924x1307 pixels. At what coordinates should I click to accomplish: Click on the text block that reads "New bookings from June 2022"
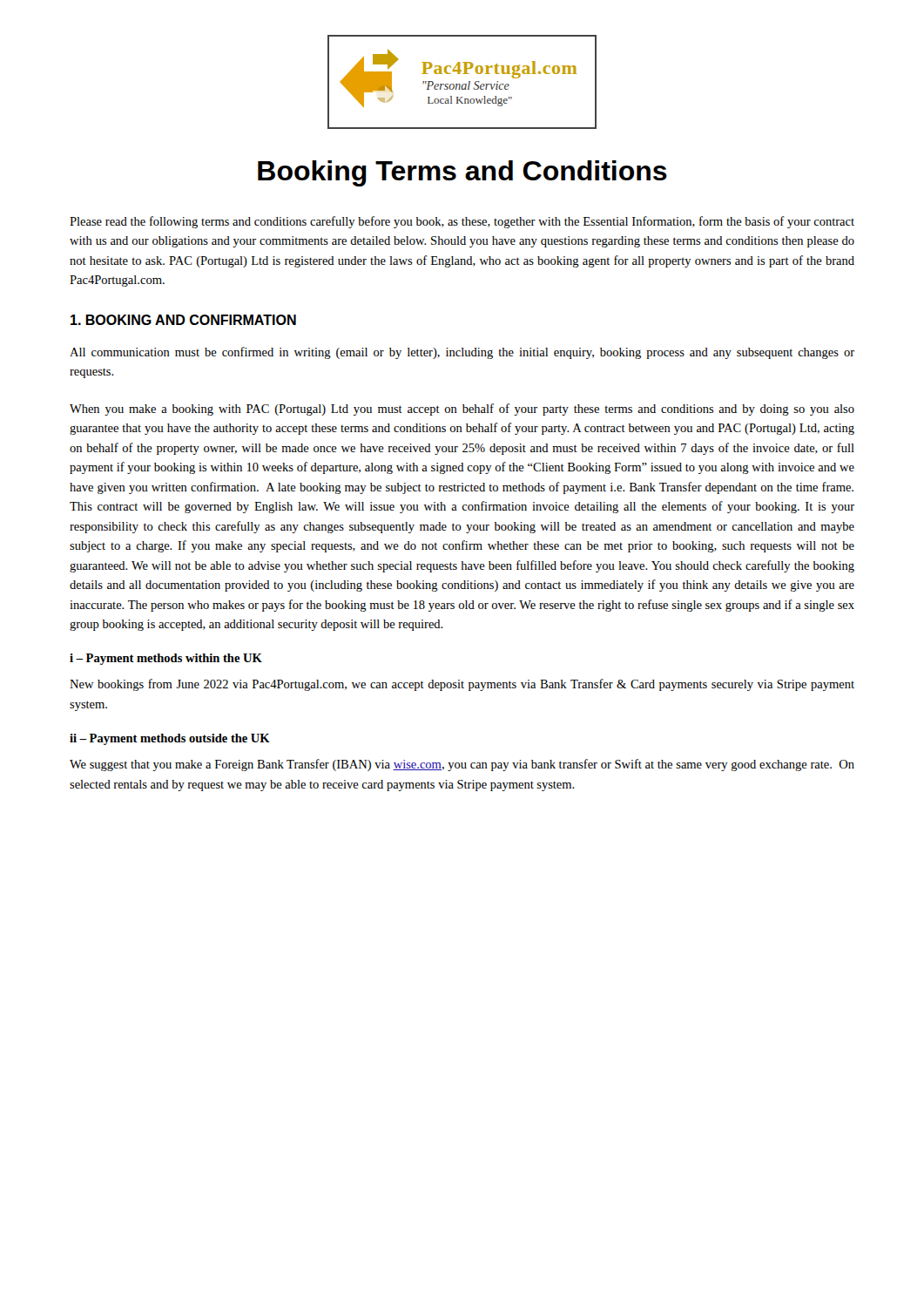(462, 694)
